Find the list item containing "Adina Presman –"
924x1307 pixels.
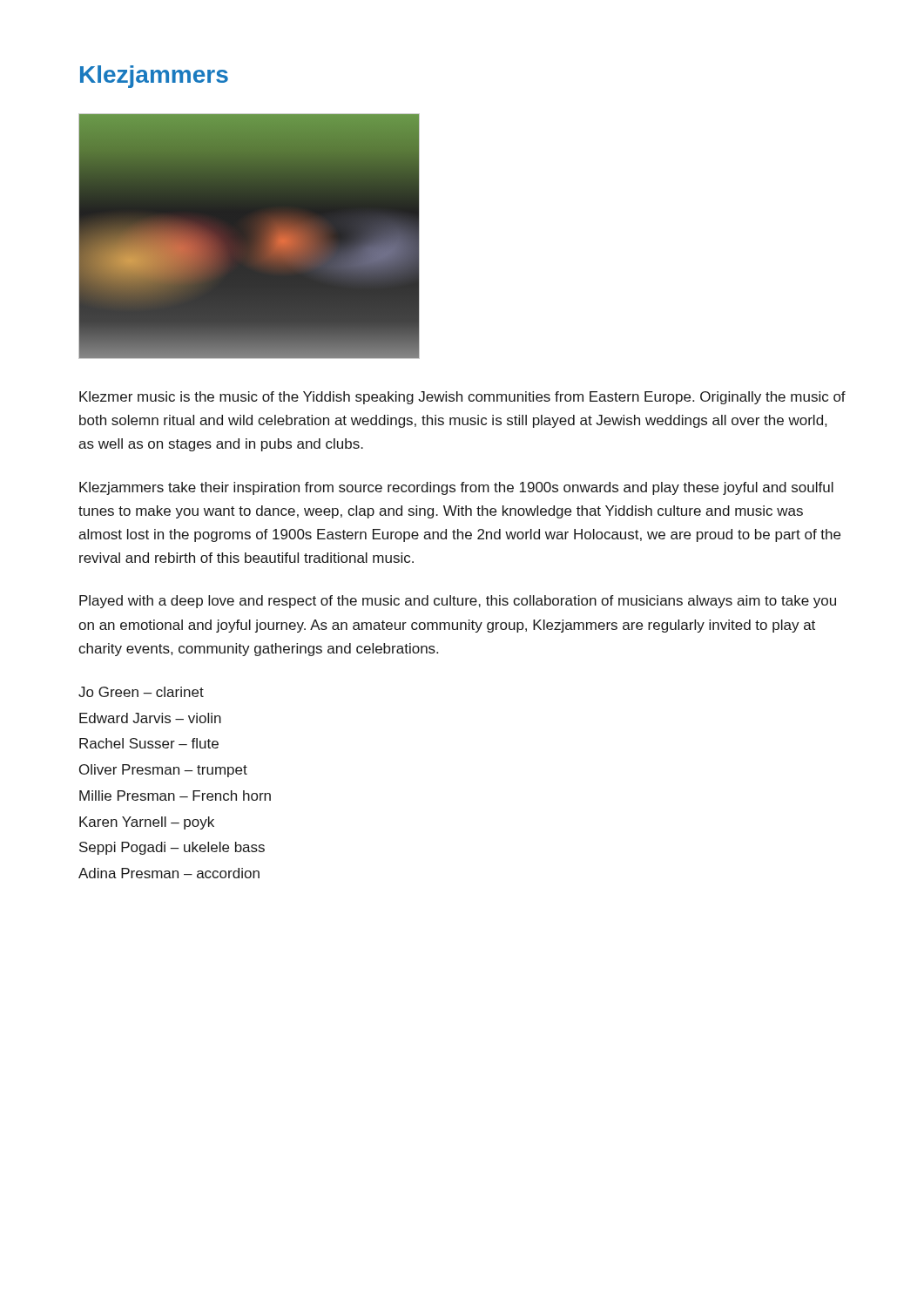(169, 874)
